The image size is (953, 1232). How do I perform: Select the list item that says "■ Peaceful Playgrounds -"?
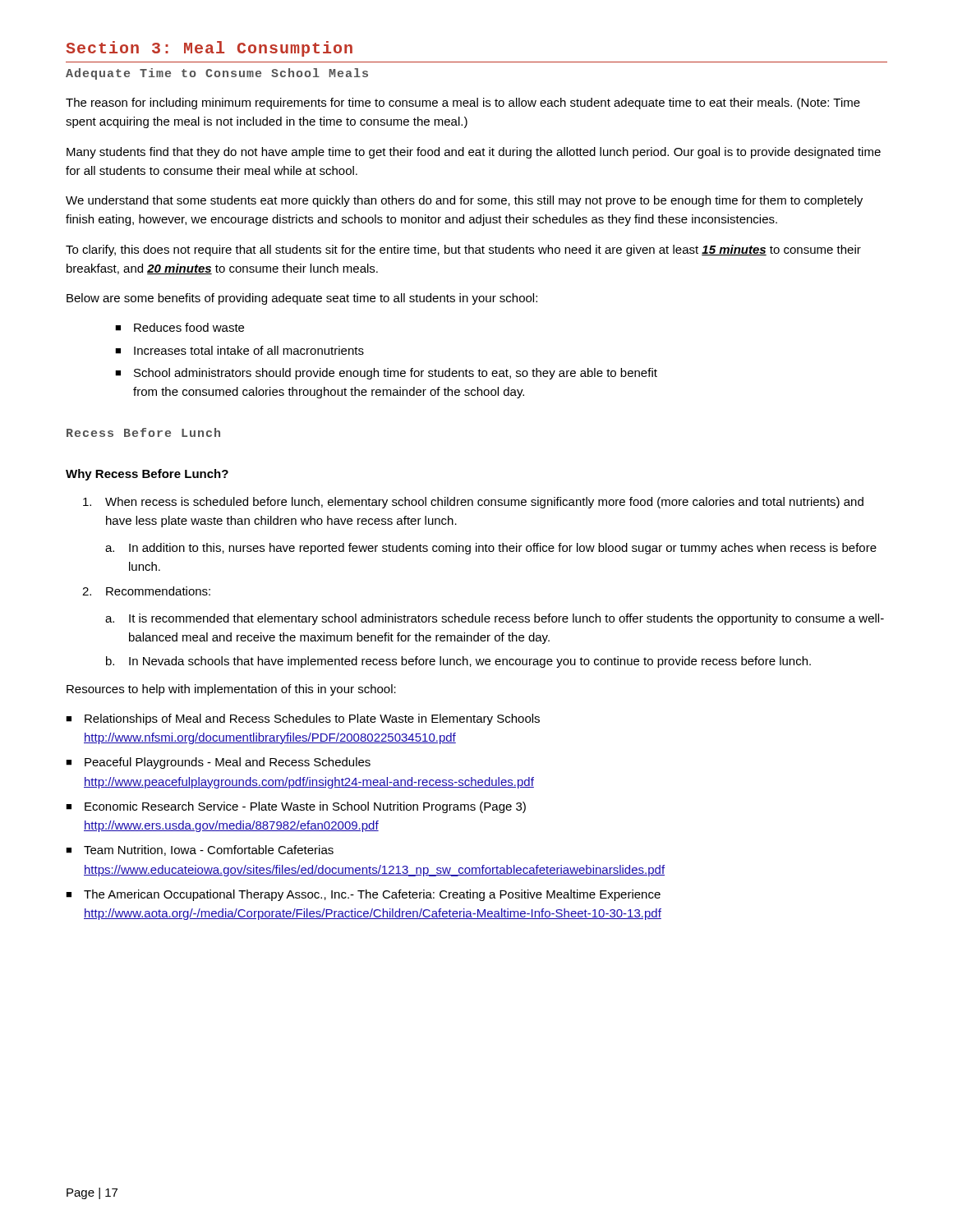[x=476, y=772]
